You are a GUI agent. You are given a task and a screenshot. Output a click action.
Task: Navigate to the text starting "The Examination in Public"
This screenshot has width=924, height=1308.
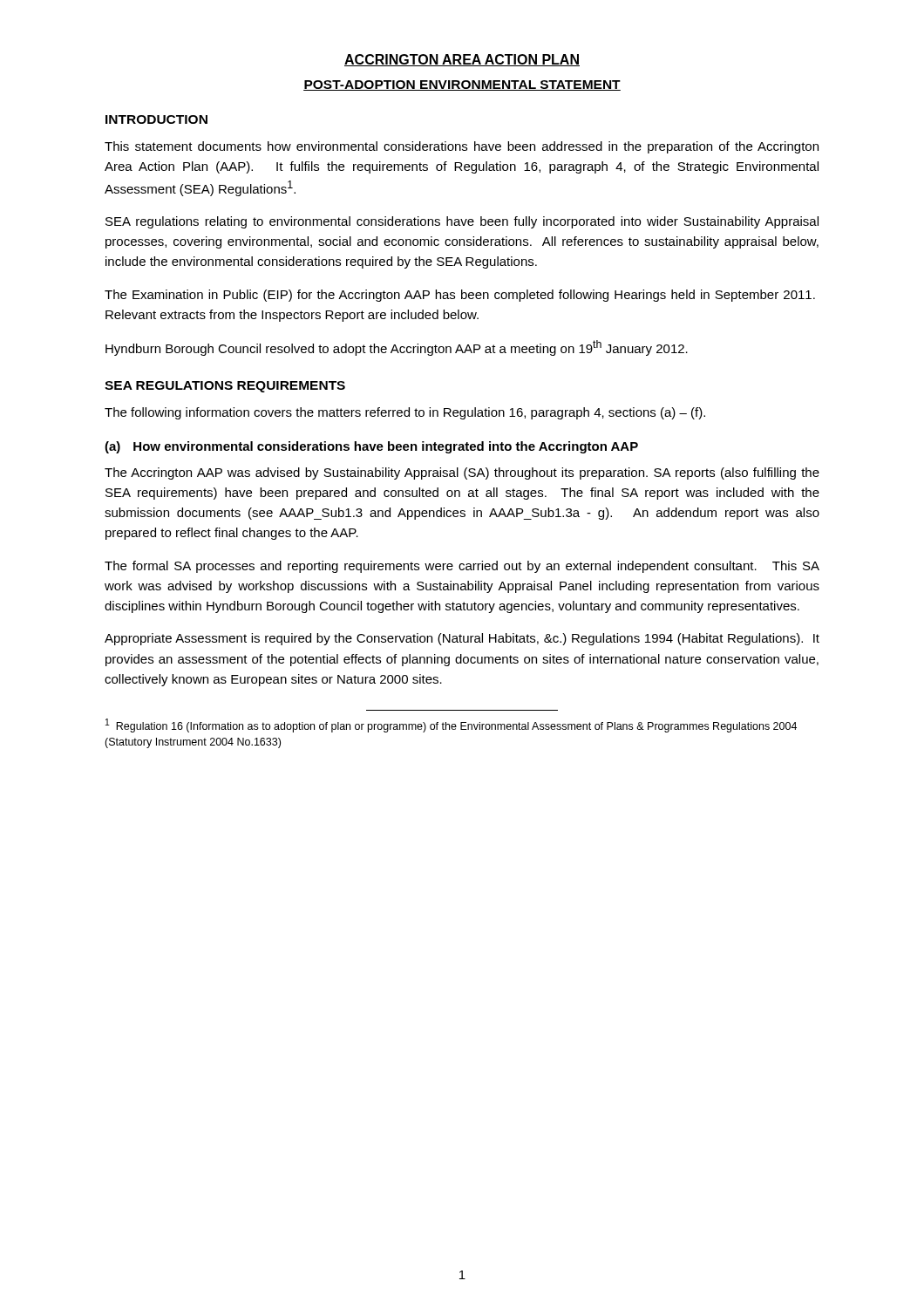tap(462, 304)
